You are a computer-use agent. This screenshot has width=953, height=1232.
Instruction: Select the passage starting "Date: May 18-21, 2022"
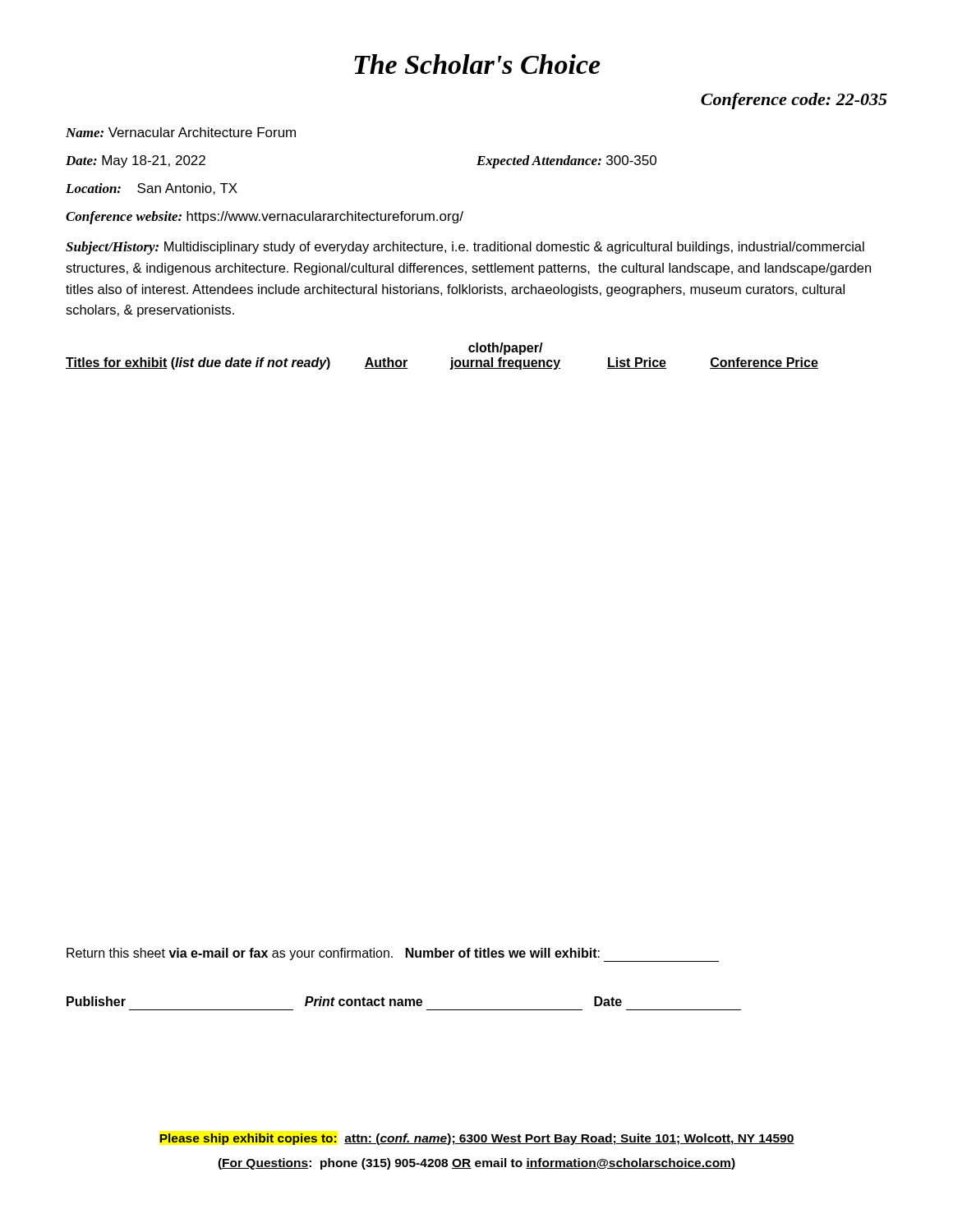tap(476, 161)
